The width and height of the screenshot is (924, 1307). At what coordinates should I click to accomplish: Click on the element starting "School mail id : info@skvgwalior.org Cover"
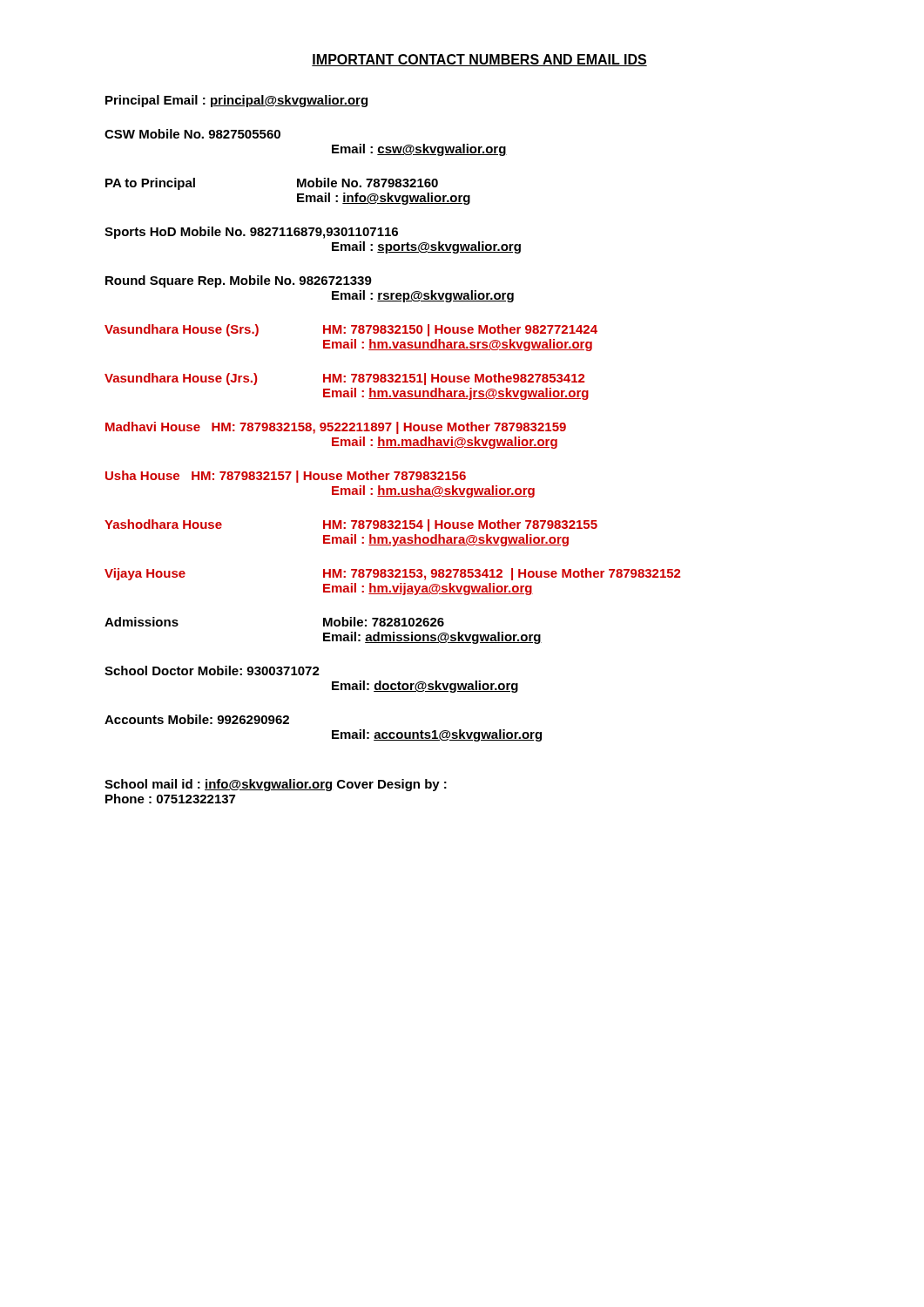(x=276, y=791)
